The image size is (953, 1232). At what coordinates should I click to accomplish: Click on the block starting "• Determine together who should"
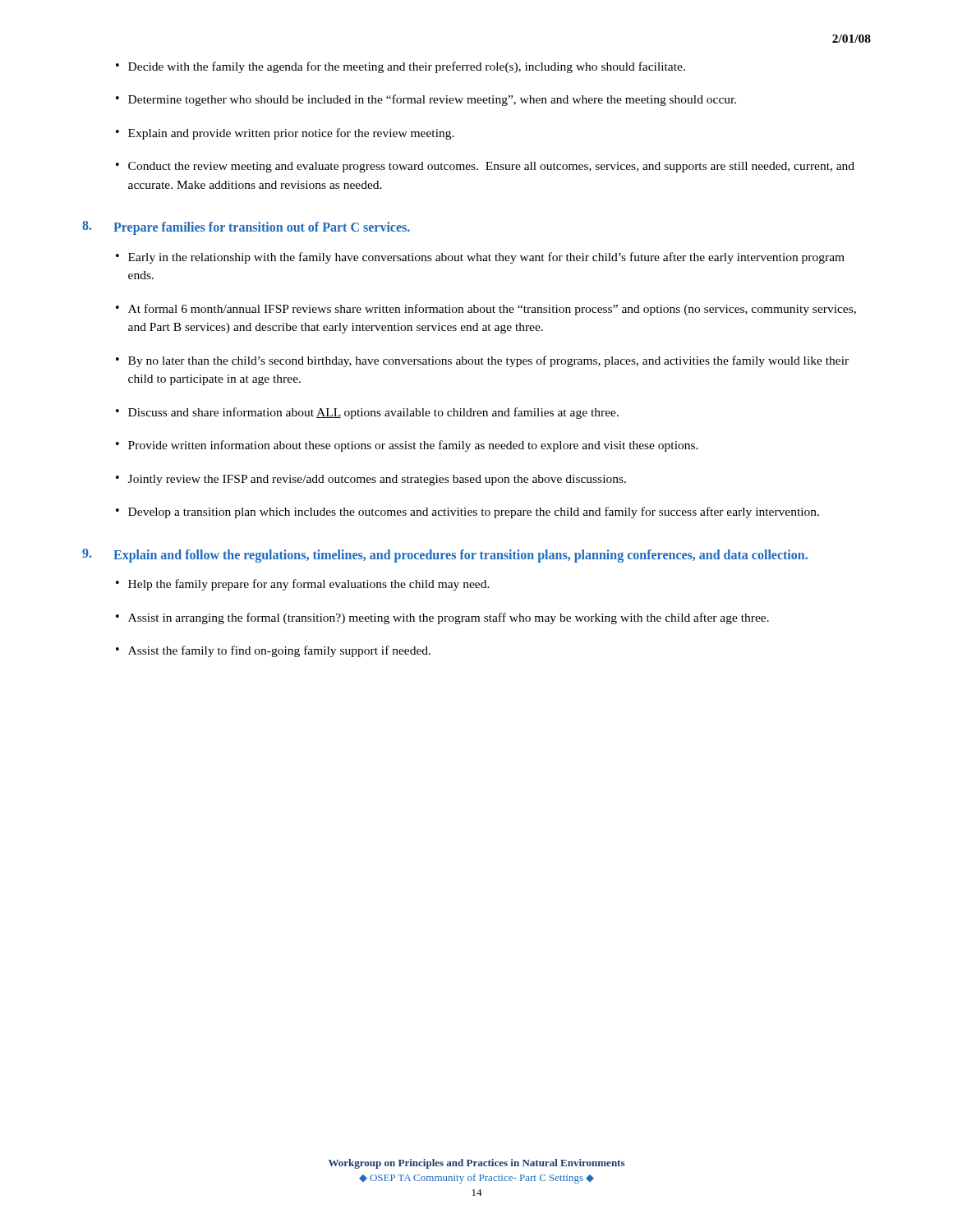pyautogui.click(x=426, y=100)
